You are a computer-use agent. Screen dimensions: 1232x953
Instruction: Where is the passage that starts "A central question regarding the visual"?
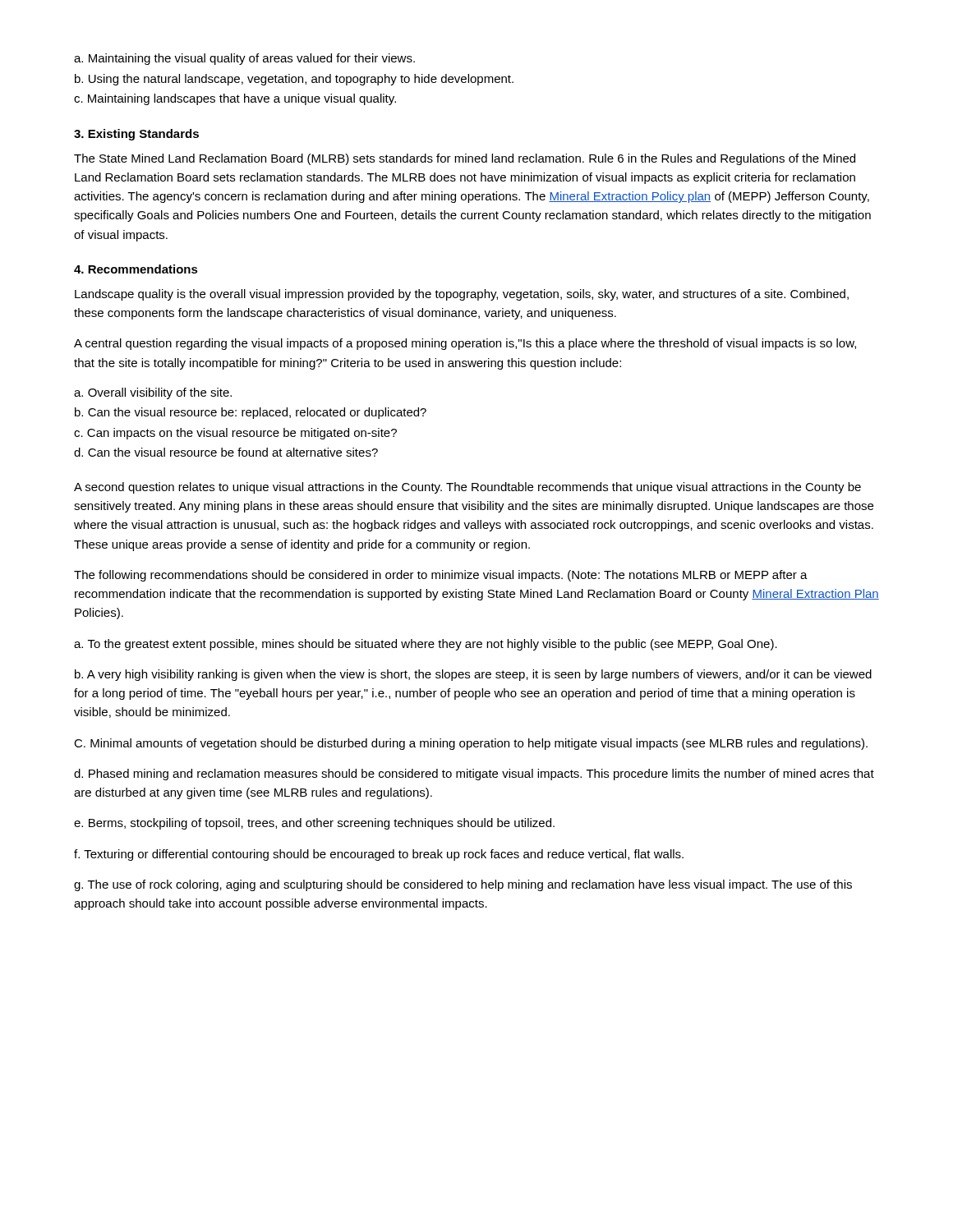(x=466, y=353)
